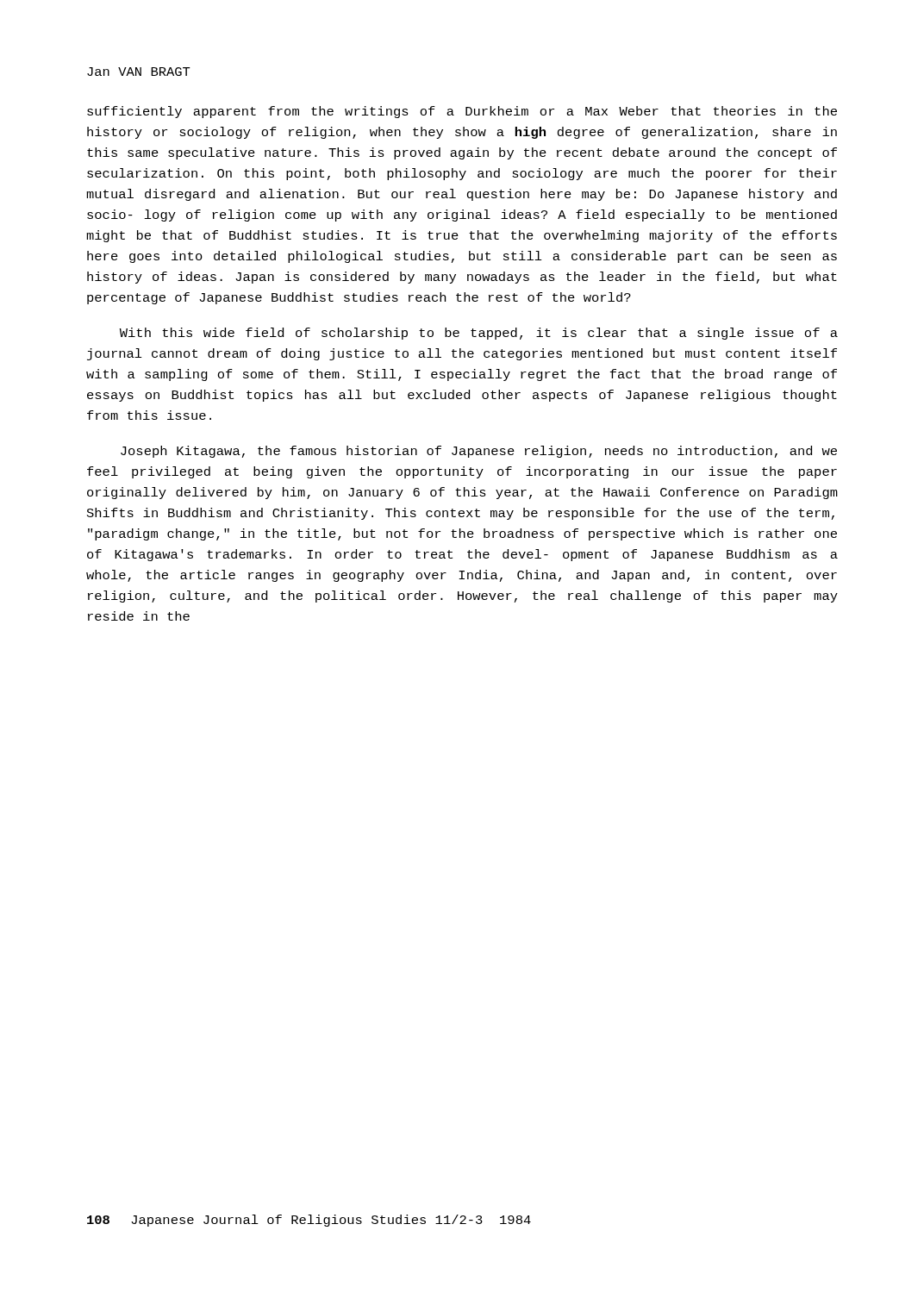924x1293 pixels.
Task: Click on the passage starting "Joseph Kitagawa, the famous"
Action: pos(462,535)
